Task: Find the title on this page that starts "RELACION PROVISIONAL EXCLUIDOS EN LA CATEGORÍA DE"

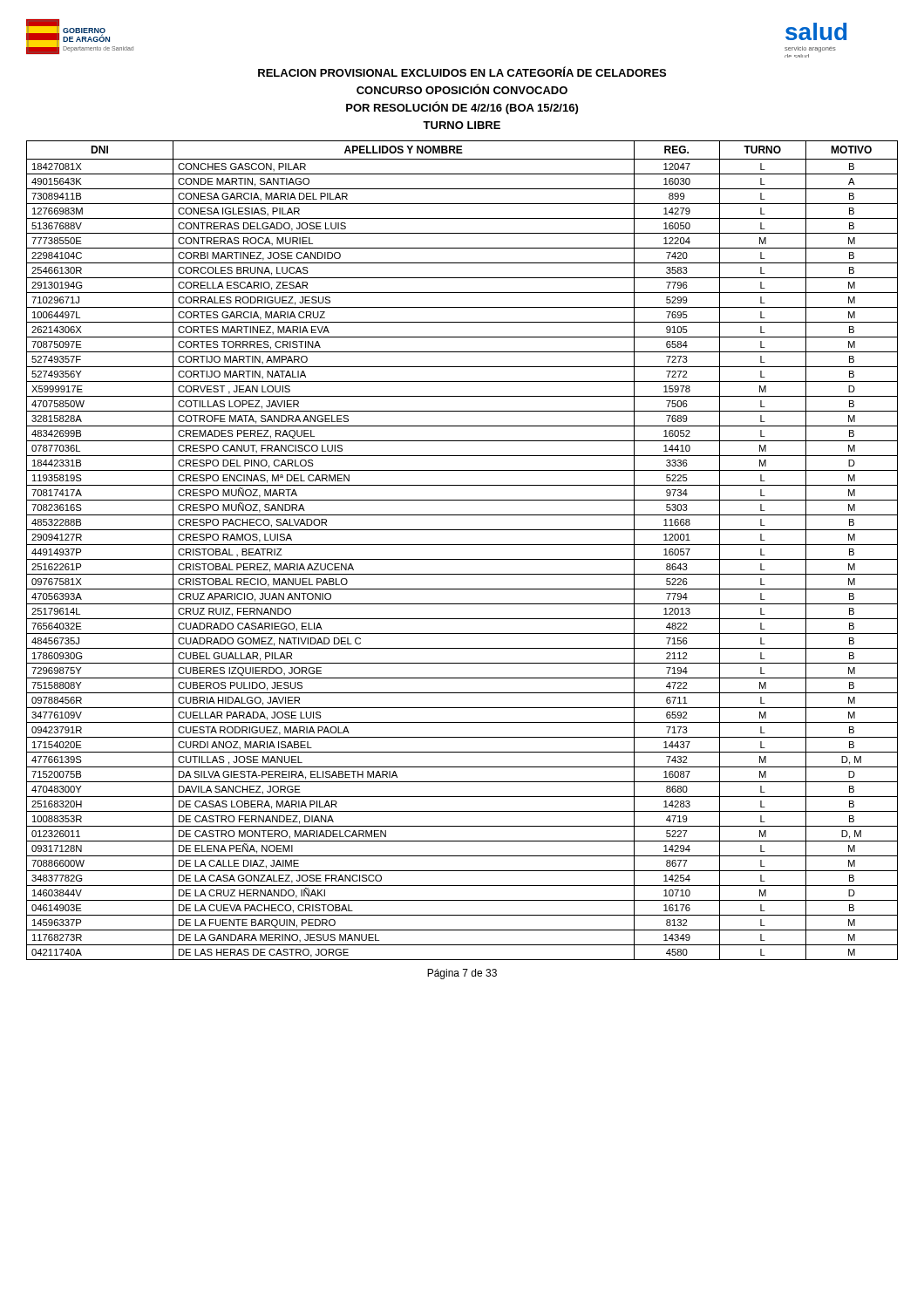Action: click(462, 99)
